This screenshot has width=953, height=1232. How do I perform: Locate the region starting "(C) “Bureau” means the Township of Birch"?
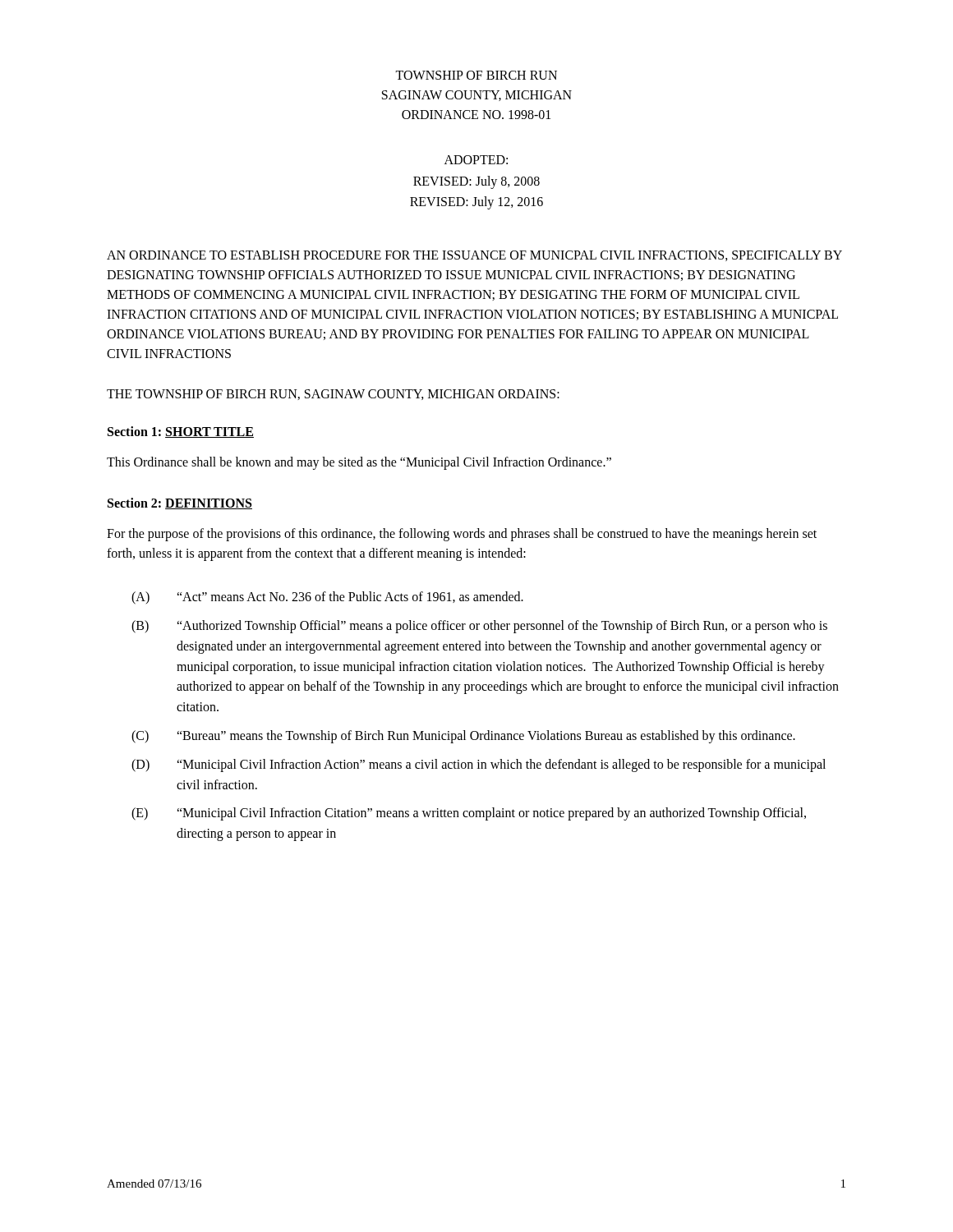[x=476, y=736]
